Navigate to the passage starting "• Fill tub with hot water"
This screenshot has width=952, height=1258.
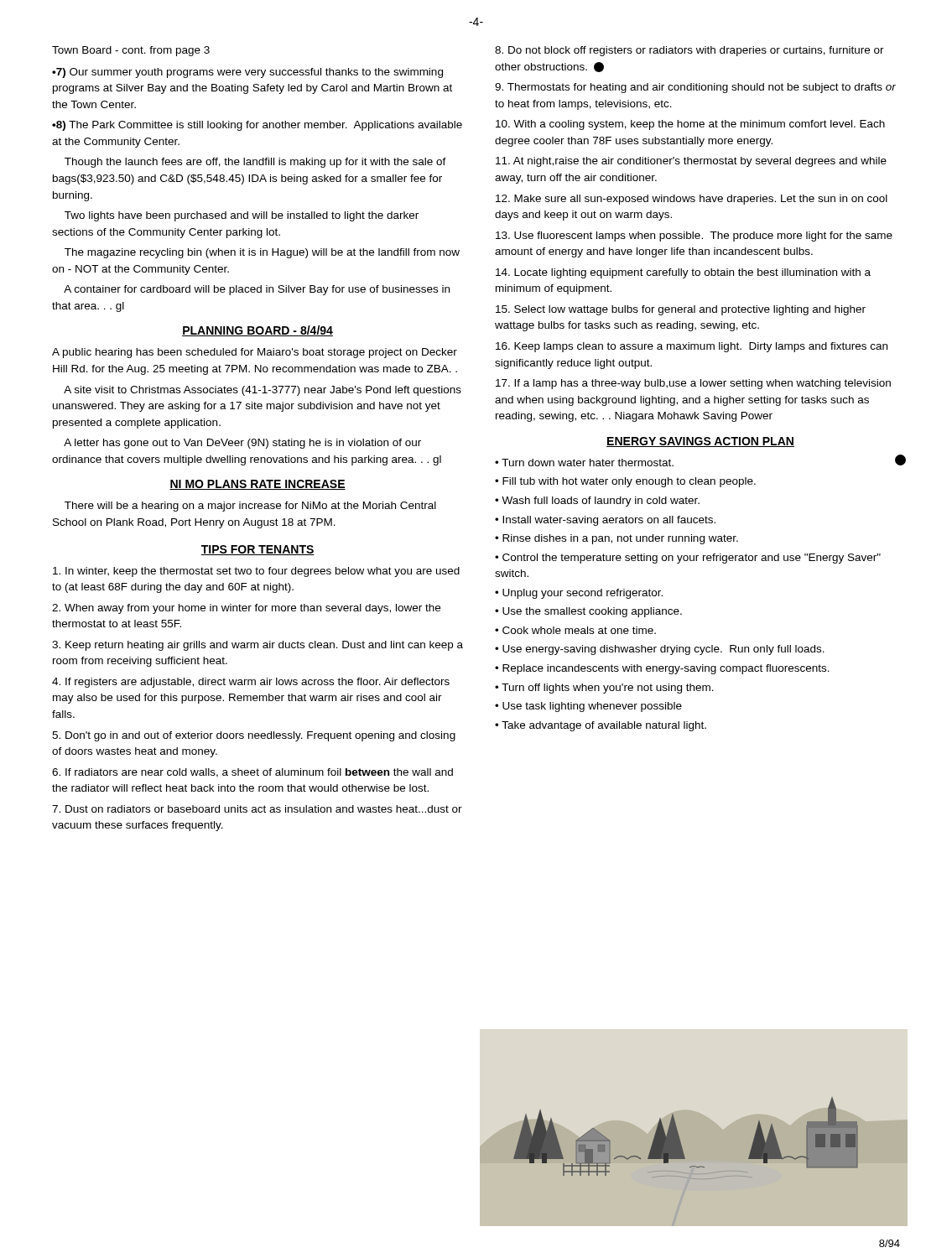coord(626,481)
